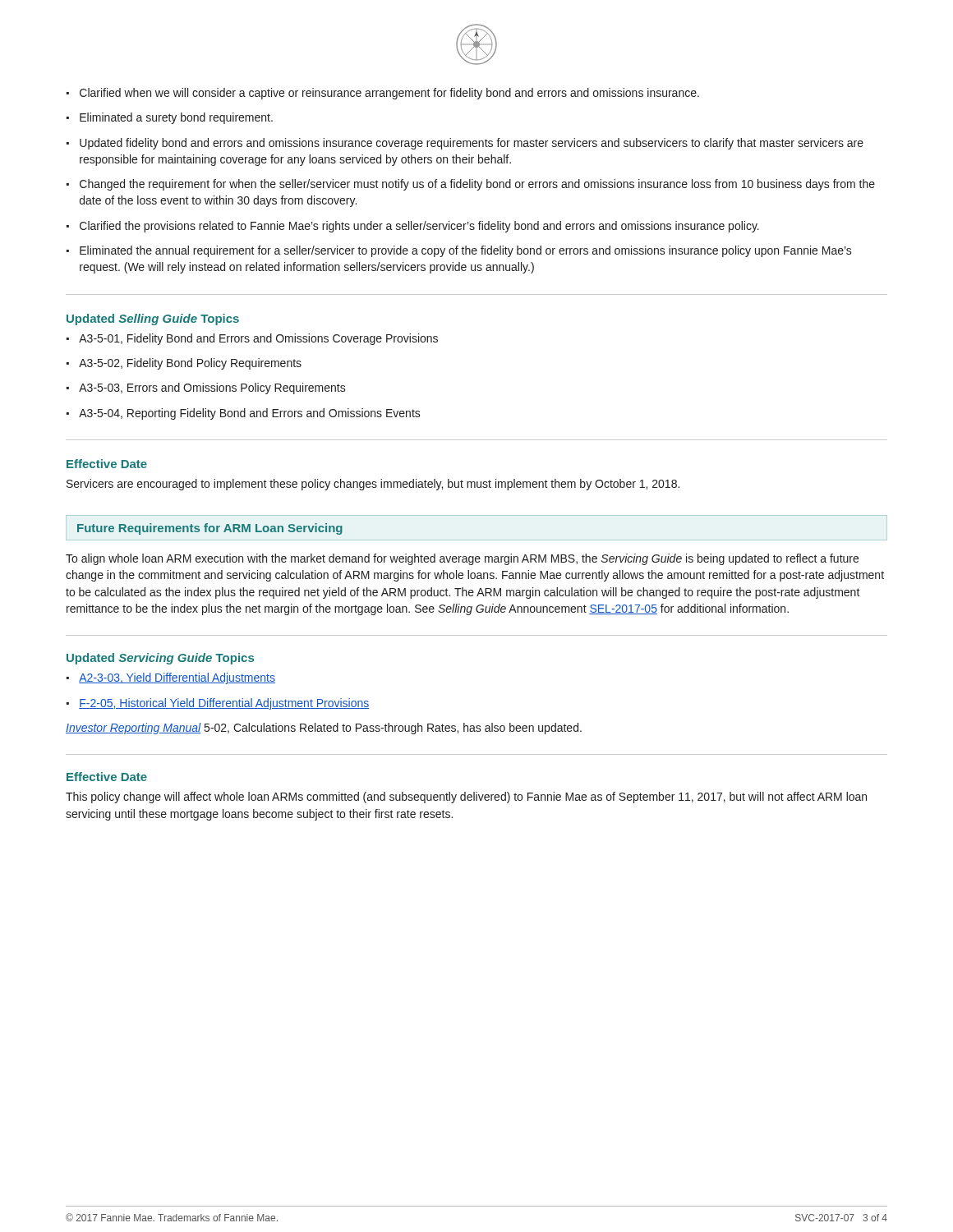Locate the region starting "A3-5-01, Fidelity Bond and Errors"
This screenshot has width=953, height=1232.
coord(259,338)
